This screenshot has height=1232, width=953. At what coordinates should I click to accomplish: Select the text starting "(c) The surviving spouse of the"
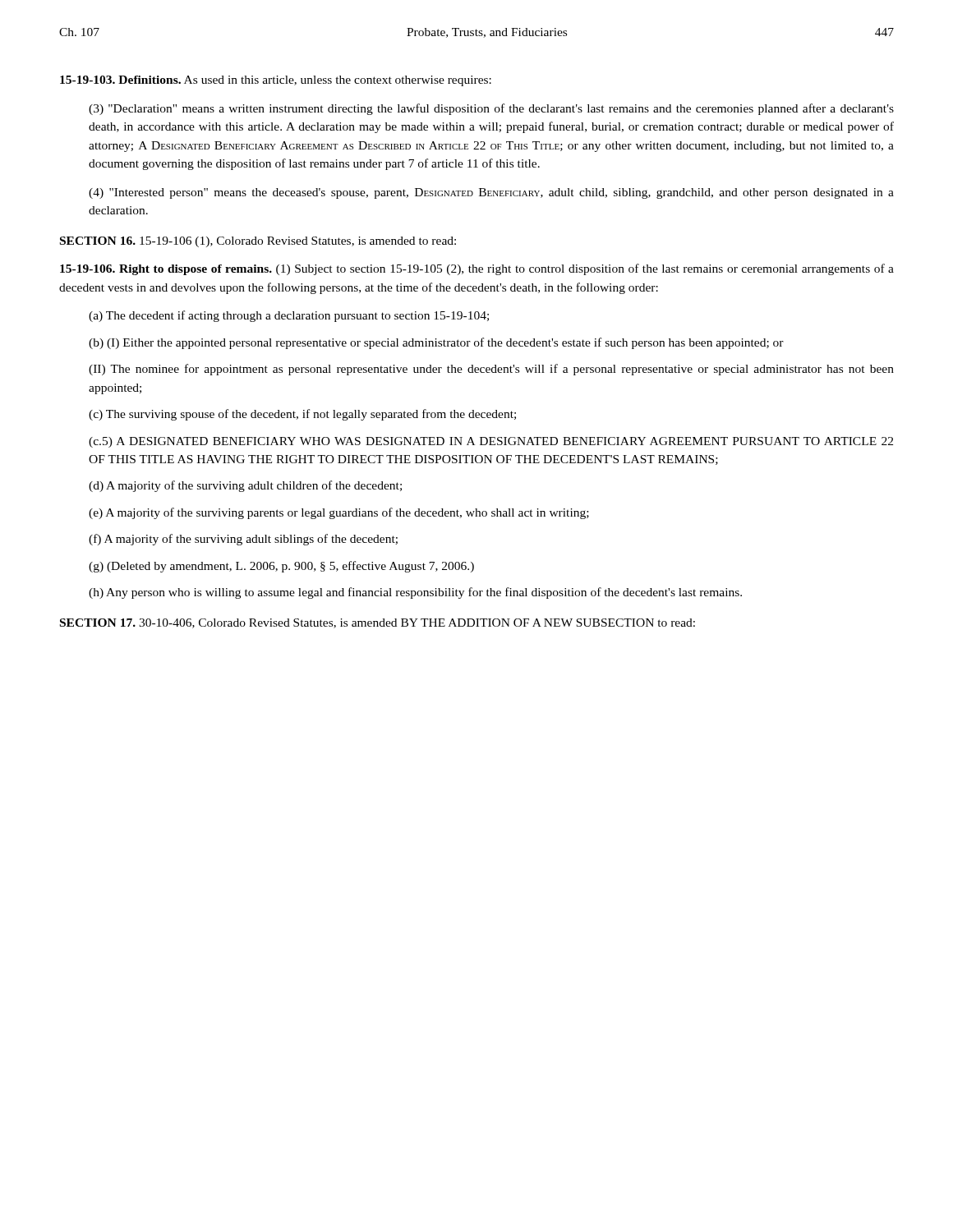tap(303, 414)
